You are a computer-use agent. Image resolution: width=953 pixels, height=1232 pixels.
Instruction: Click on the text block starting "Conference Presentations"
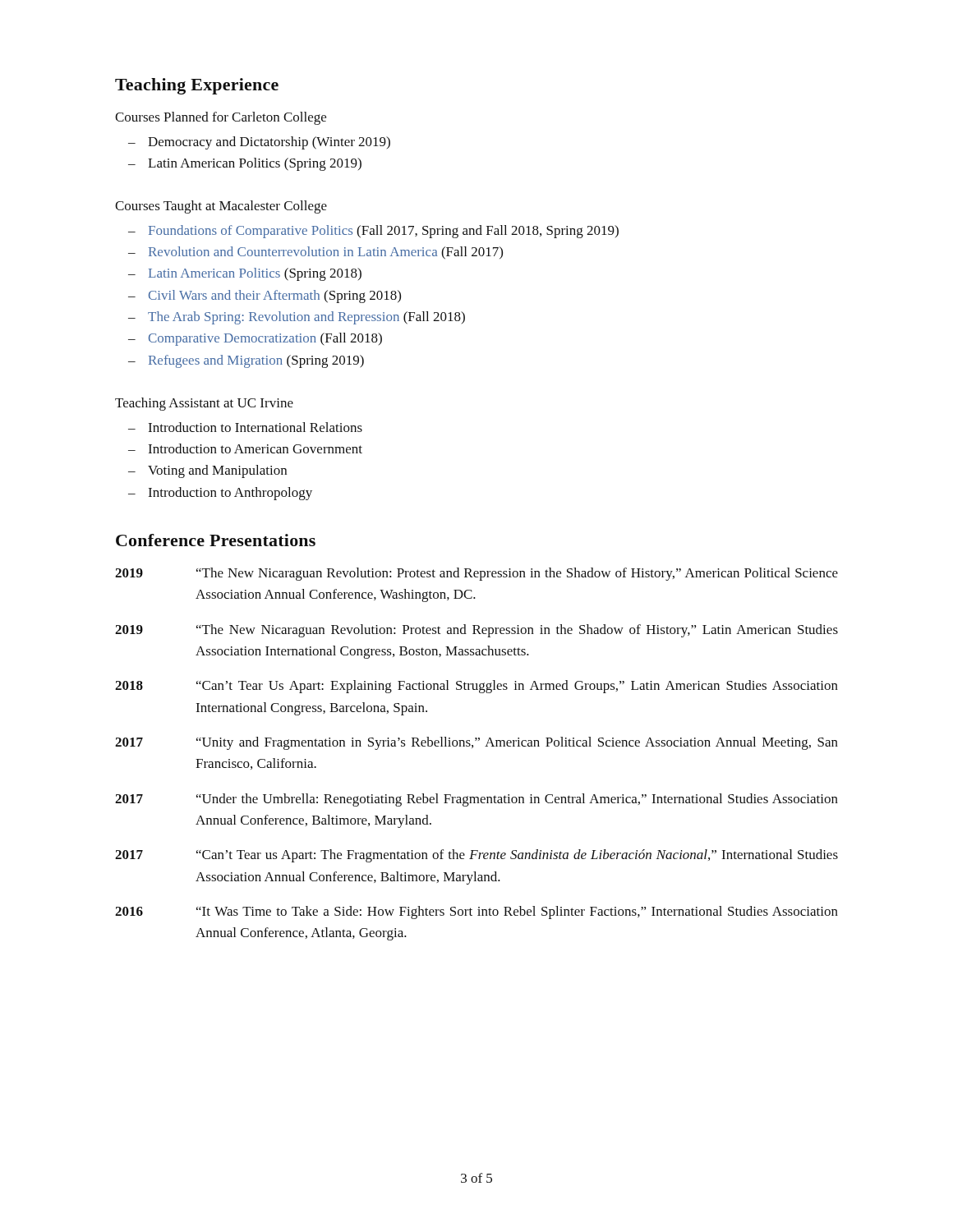pos(216,540)
